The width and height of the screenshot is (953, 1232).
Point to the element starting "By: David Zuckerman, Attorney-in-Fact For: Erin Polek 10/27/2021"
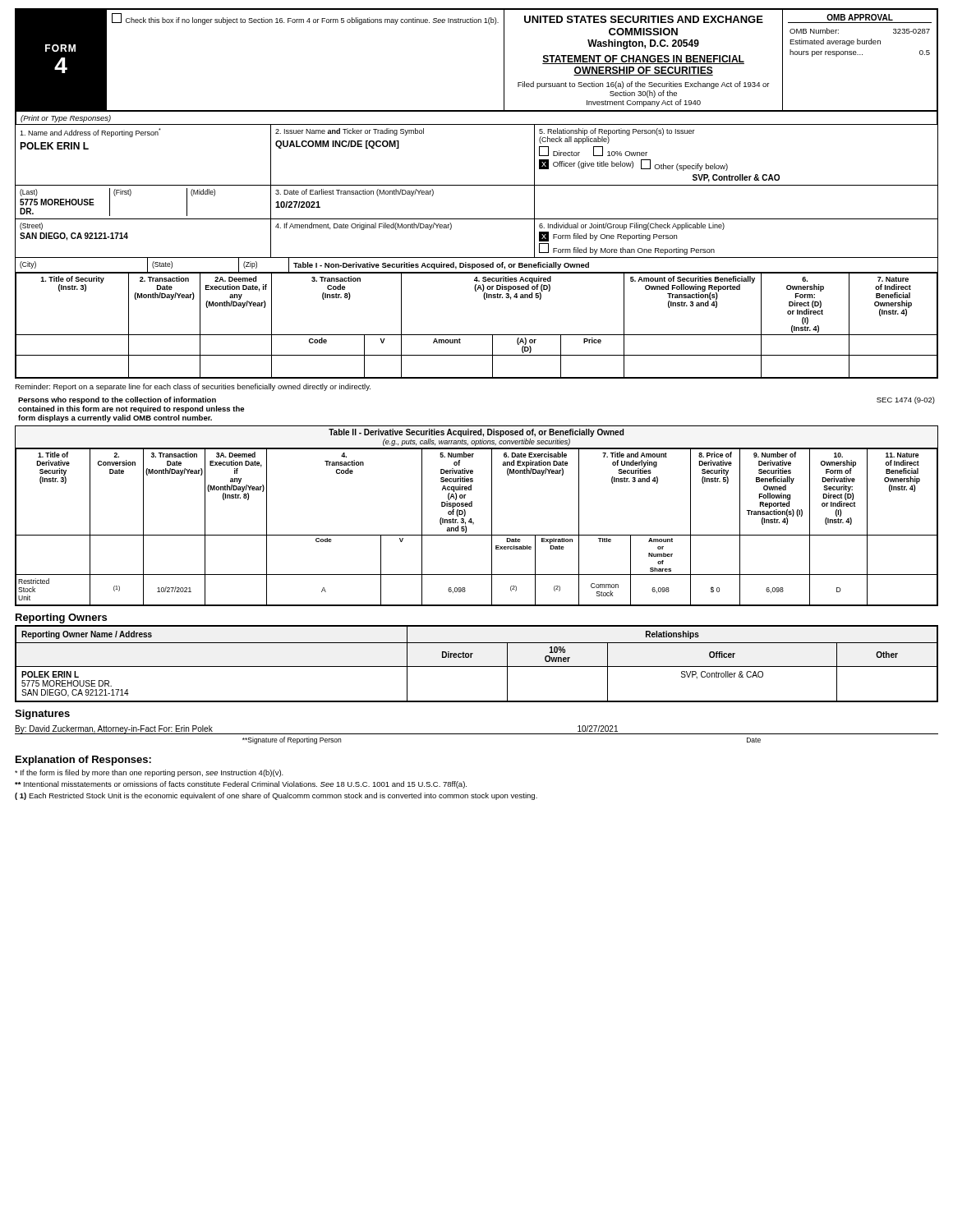point(476,734)
